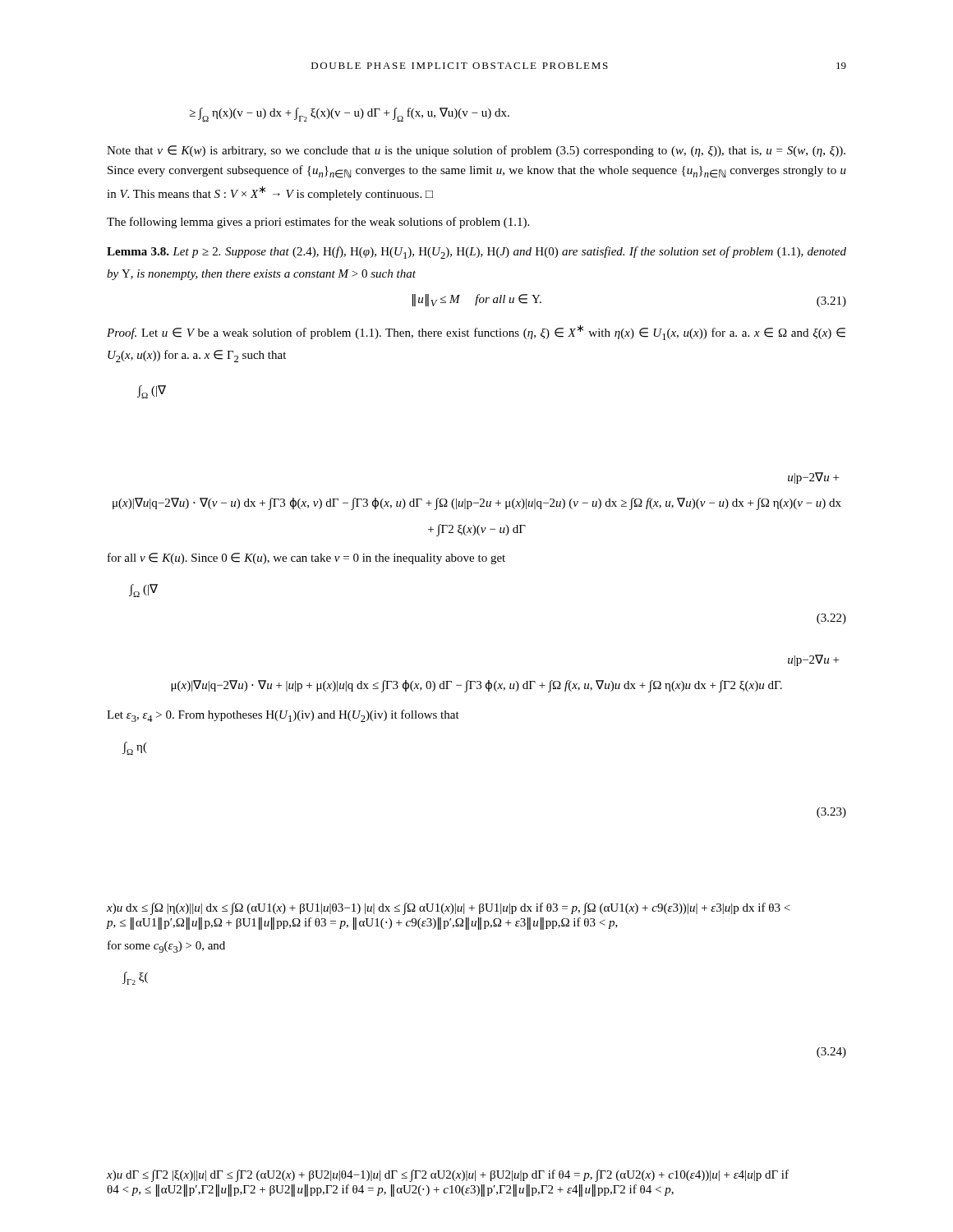Viewport: 953px width, 1232px height.
Task: Locate the block of text that opens with "Let ε3, ε4 > 0."
Action: (x=283, y=716)
